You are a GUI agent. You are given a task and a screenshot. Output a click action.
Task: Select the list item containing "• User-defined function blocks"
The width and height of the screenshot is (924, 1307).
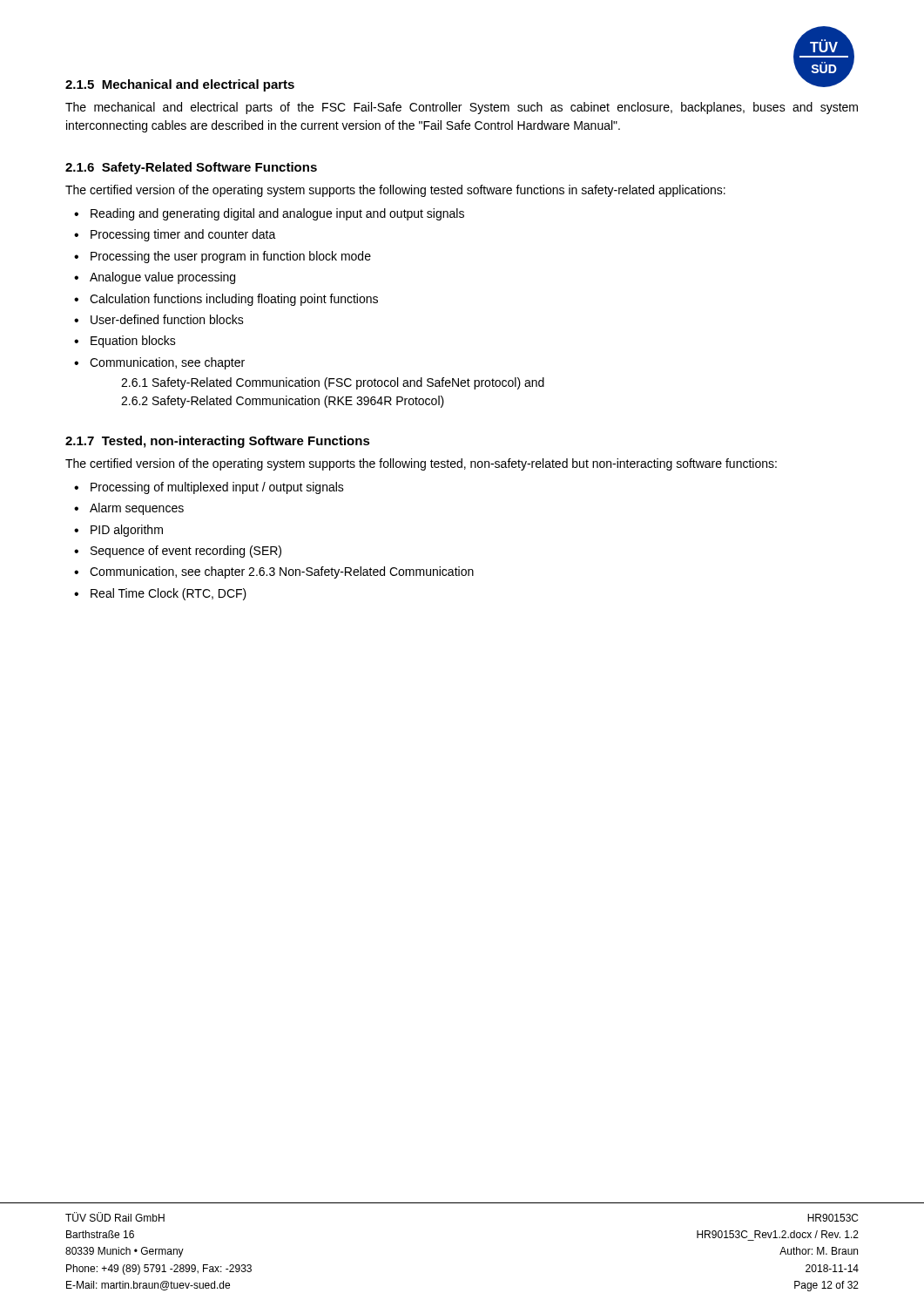(x=159, y=319)
